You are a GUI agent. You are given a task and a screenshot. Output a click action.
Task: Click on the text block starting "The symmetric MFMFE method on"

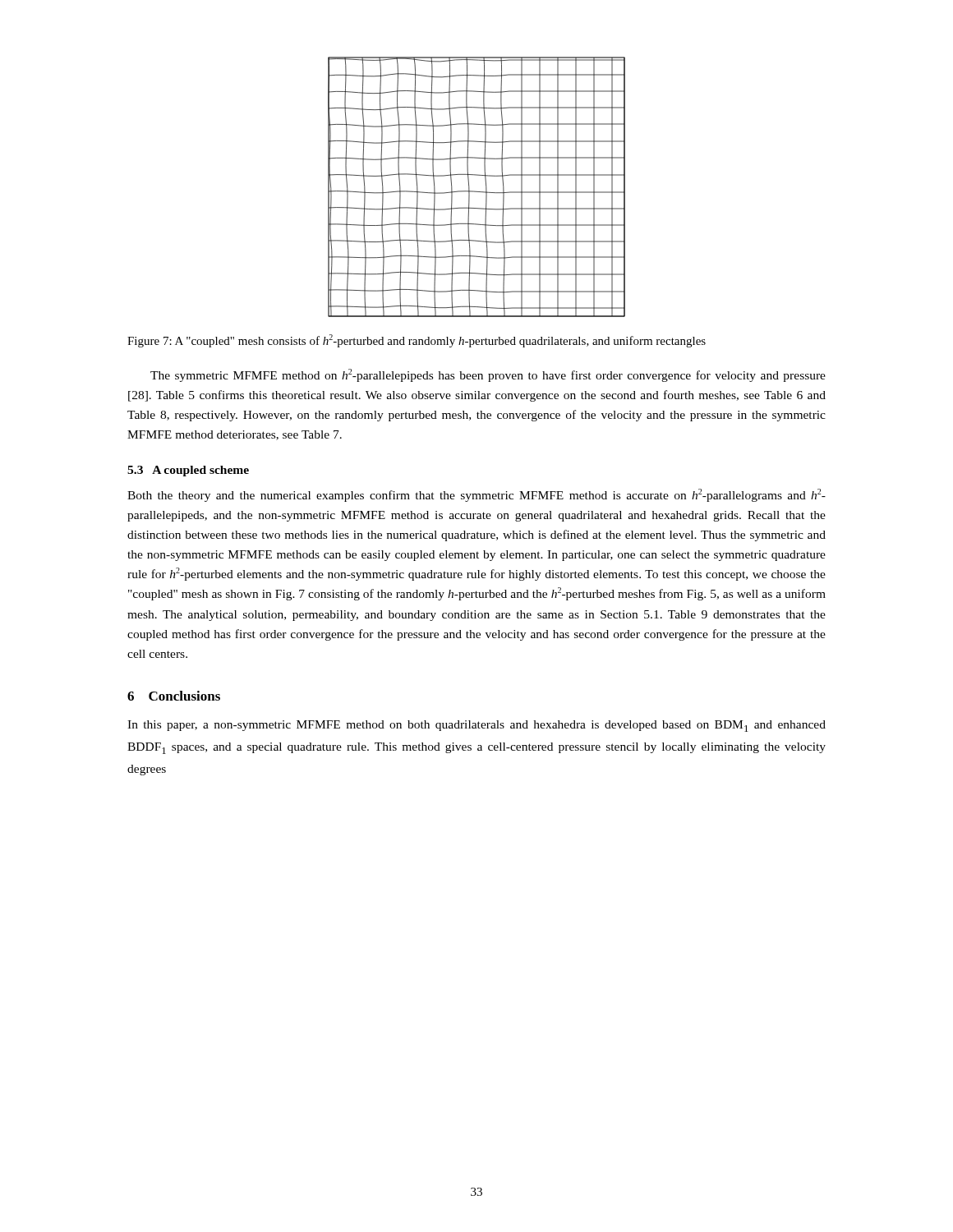(x=476, y=404)
